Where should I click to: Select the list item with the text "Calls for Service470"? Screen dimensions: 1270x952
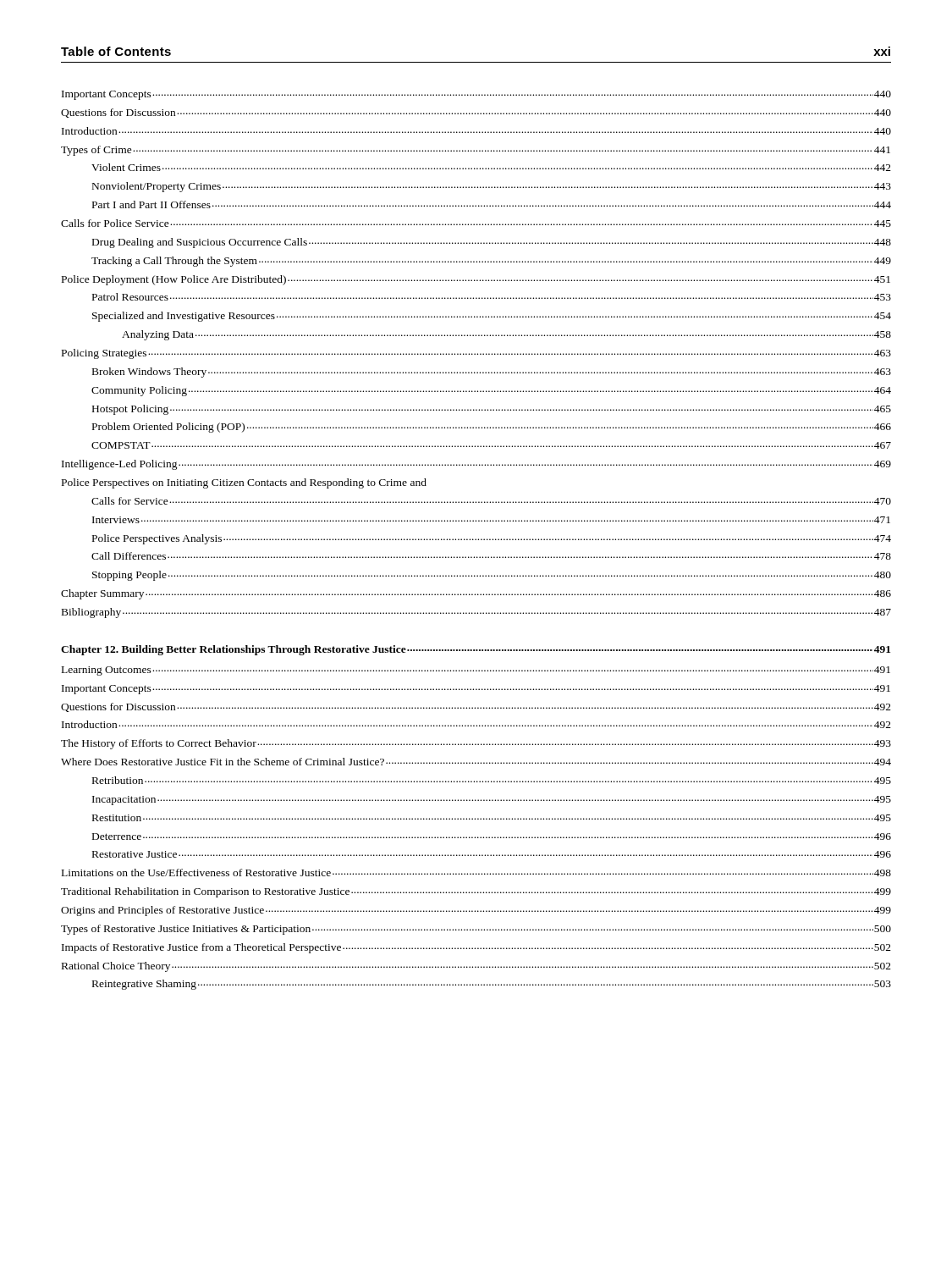click(x=491, y=501)
